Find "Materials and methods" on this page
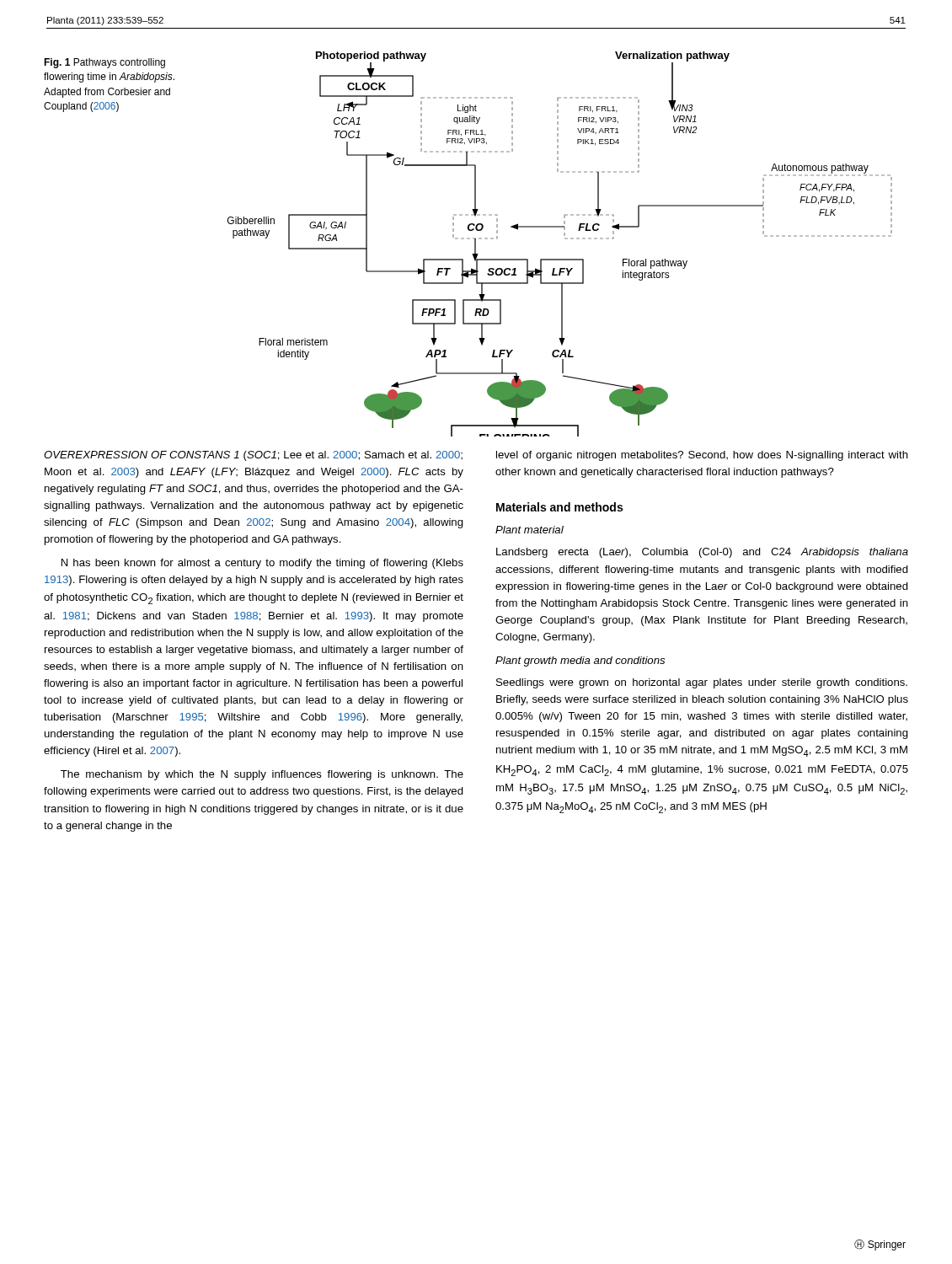This screenshot has height=1264, width=952. coord(559,507)
